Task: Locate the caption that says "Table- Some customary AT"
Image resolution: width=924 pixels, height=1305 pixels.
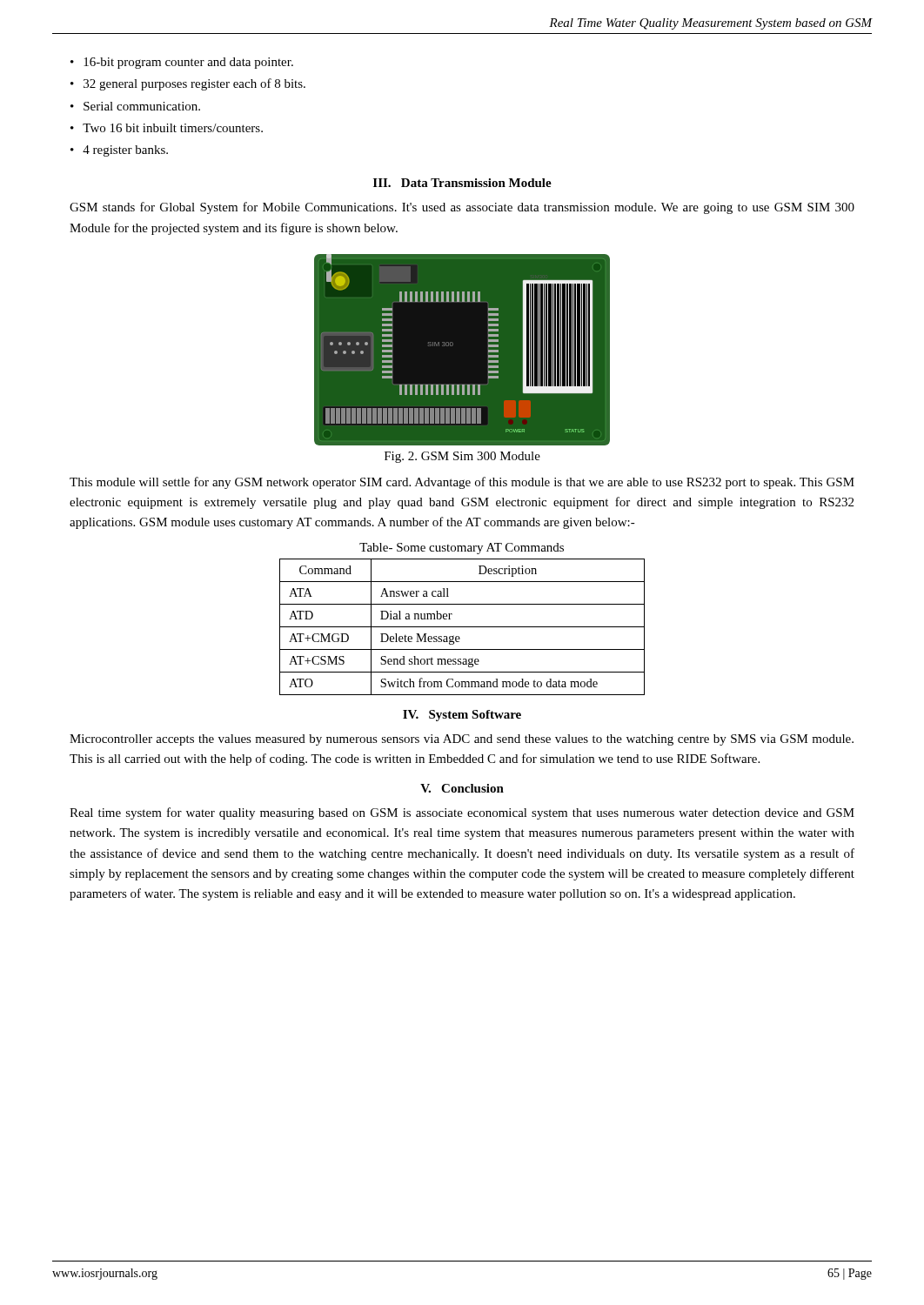Action: pyautogui.click(x=462, y=547)
